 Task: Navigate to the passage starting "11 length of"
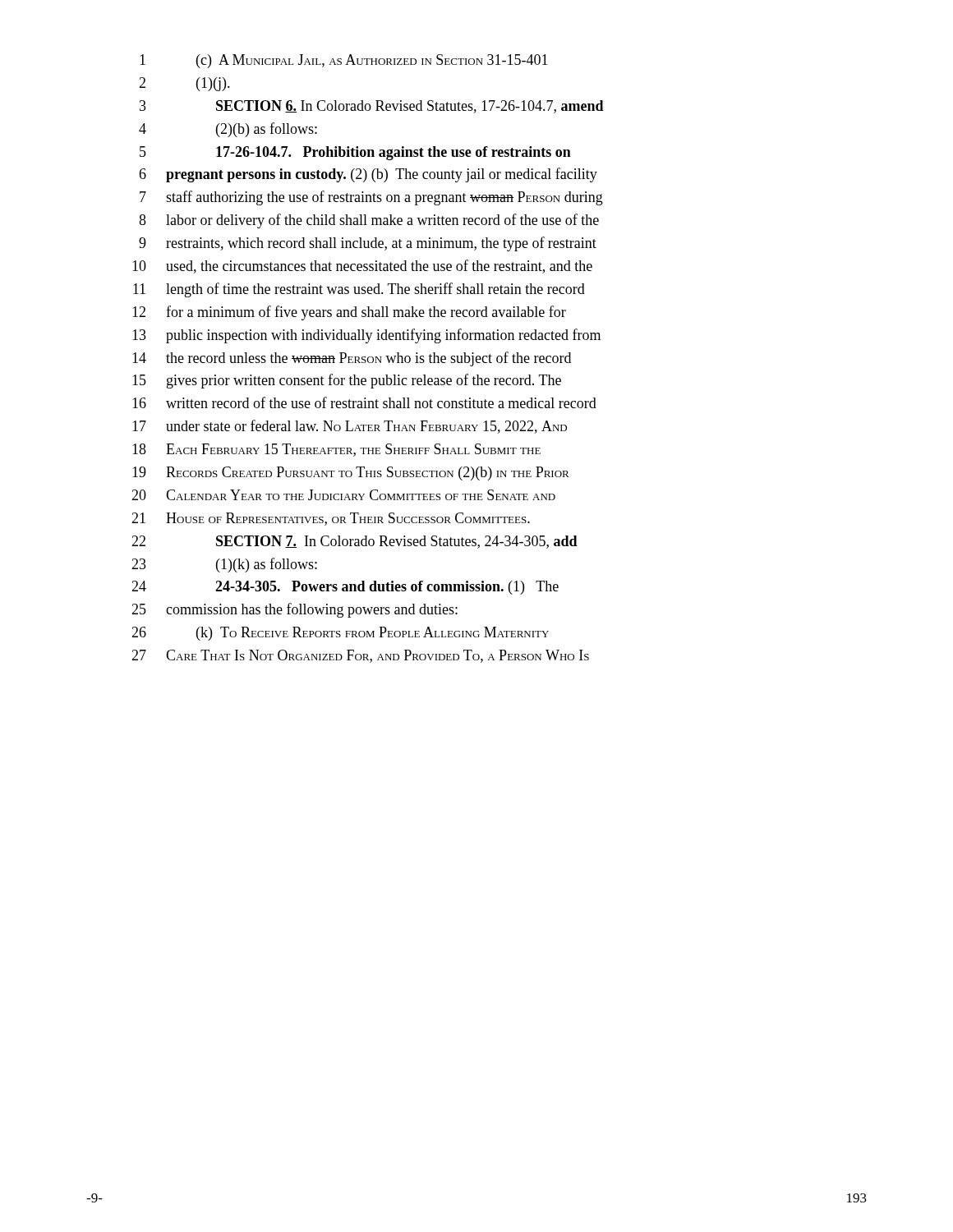click(x=497, y=290)
